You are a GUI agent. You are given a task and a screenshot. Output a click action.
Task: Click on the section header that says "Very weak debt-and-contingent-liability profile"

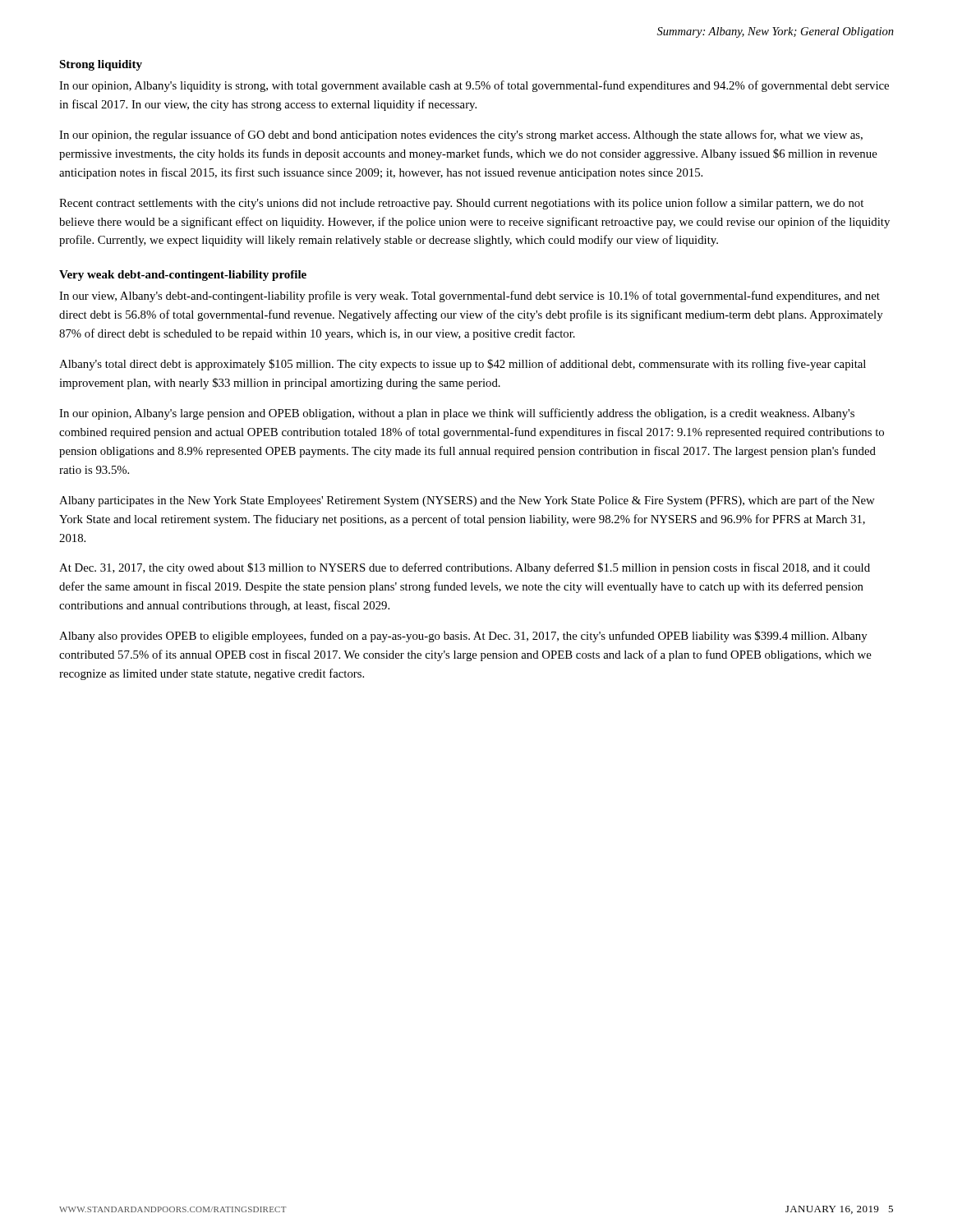[183, 275]
